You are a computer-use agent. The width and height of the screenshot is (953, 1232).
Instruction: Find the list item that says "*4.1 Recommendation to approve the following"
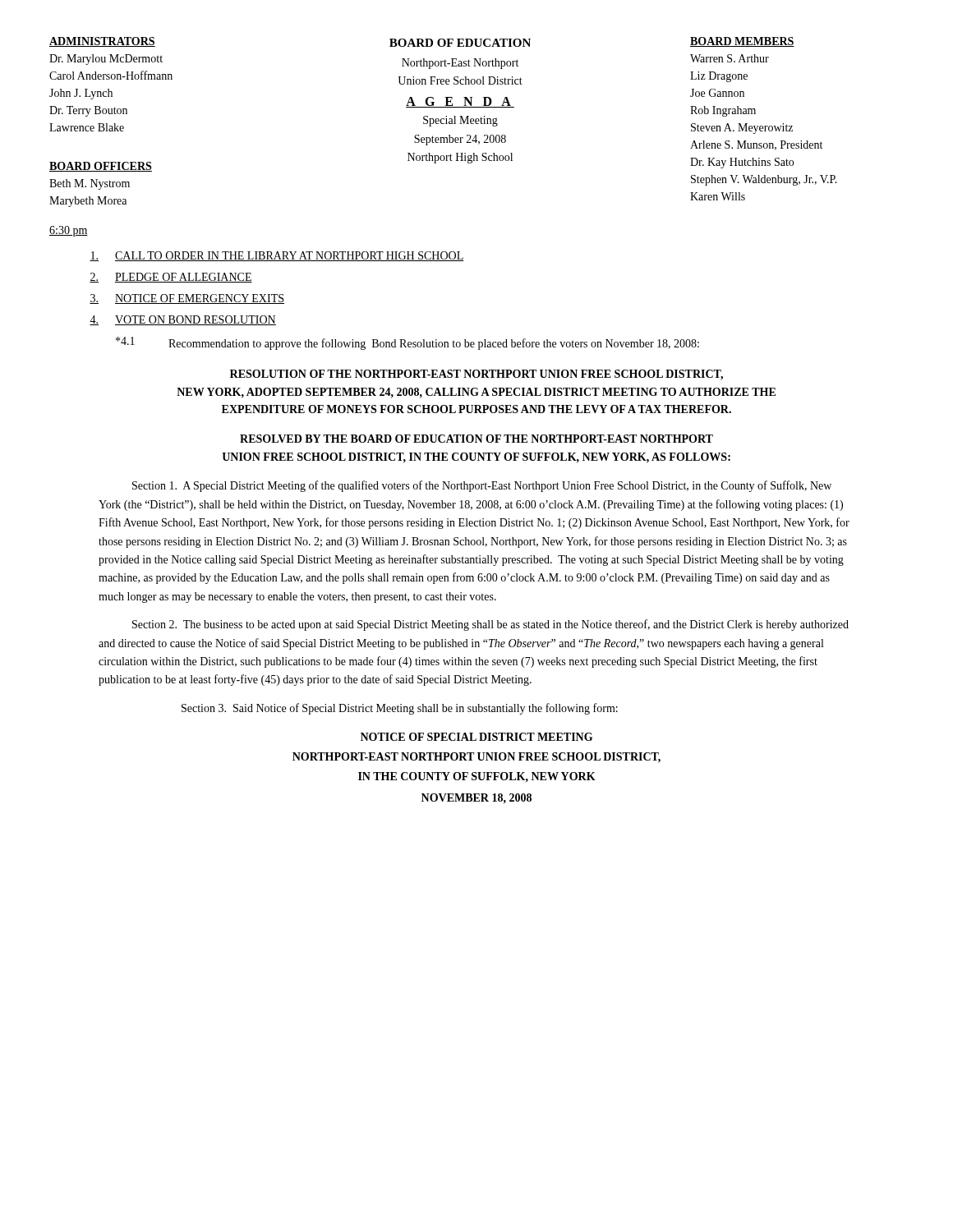[408, 344]
